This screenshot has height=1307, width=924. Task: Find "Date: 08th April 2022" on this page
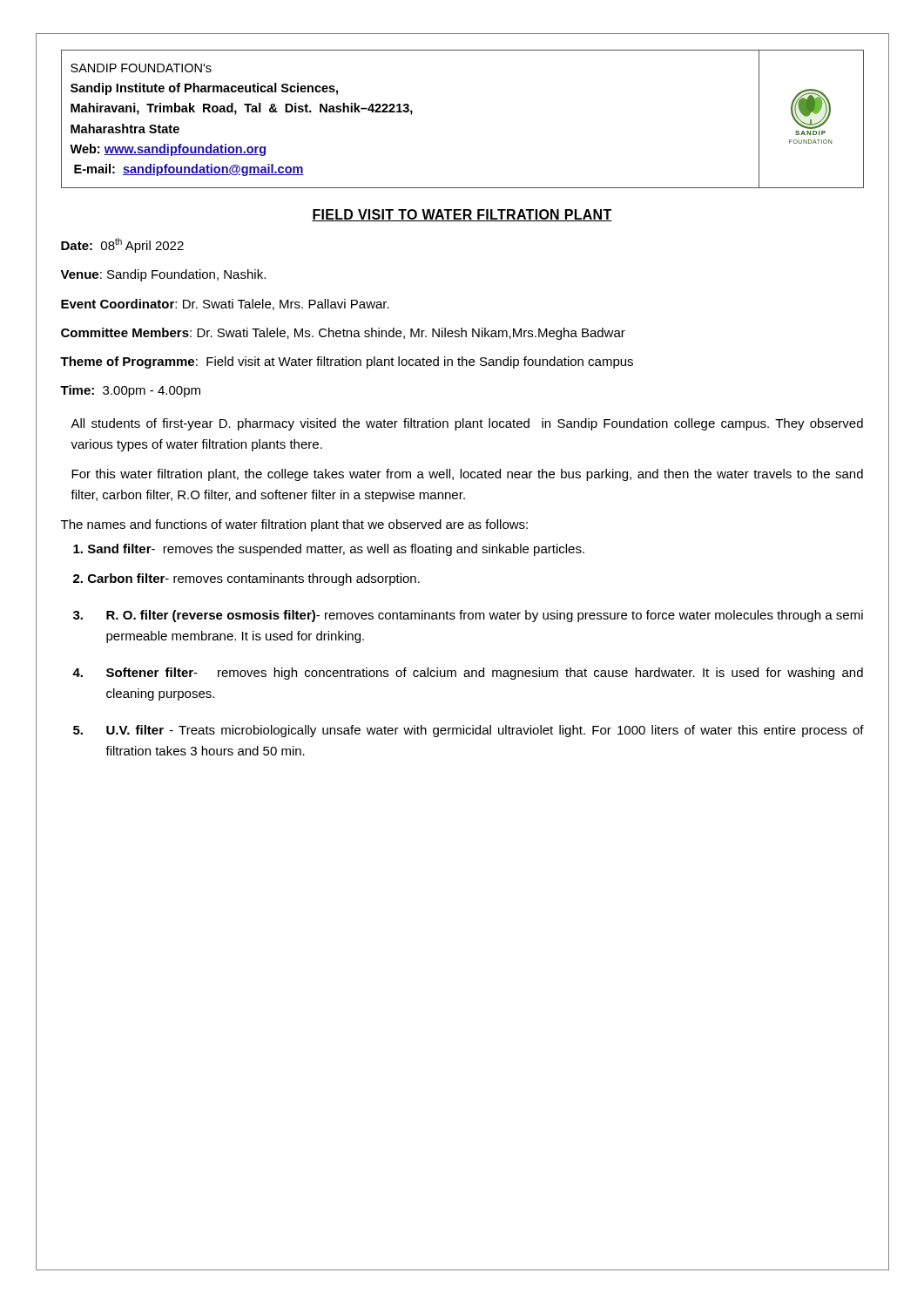122,245
